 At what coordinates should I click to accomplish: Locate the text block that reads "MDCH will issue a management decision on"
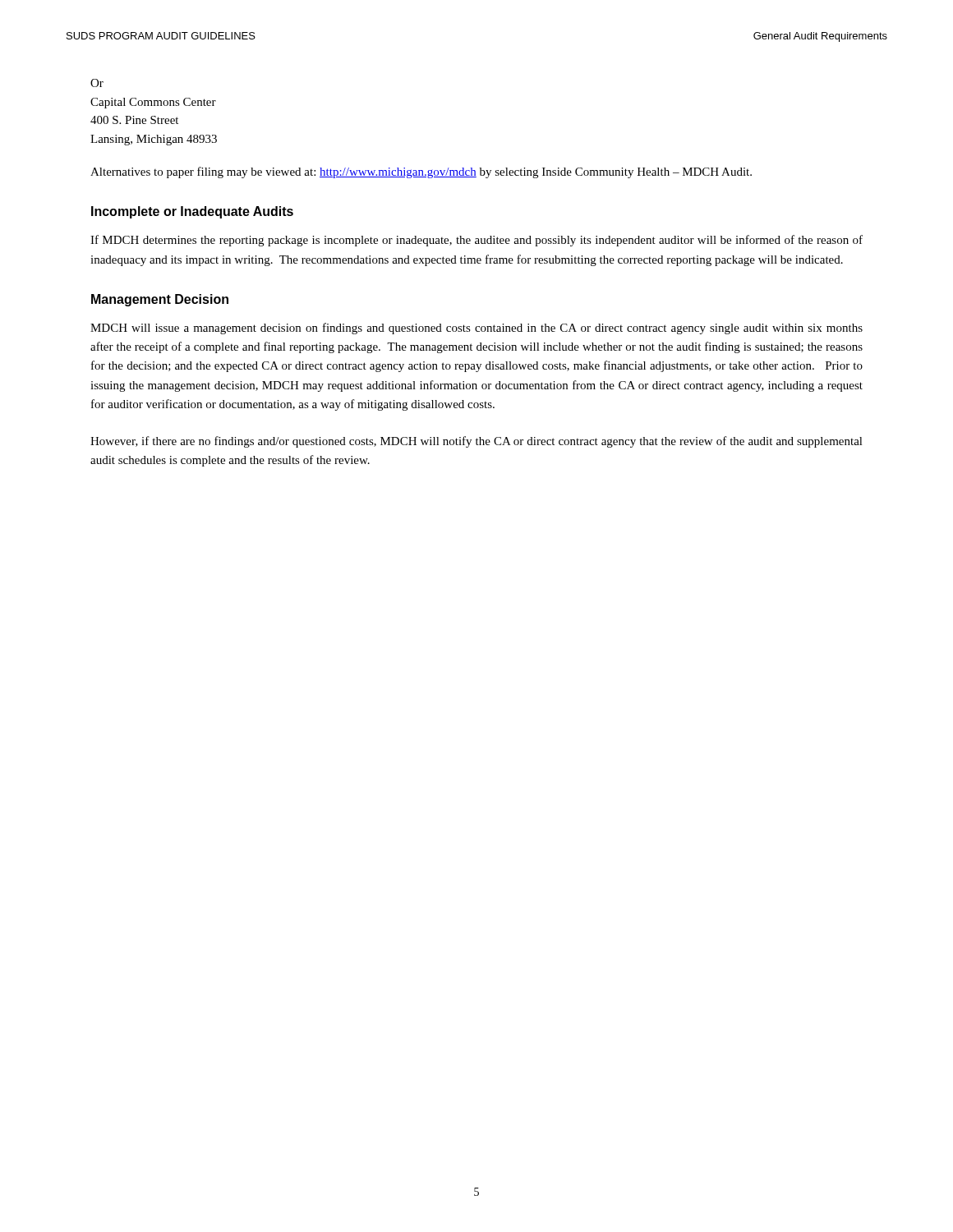click(x=476, y=366)
